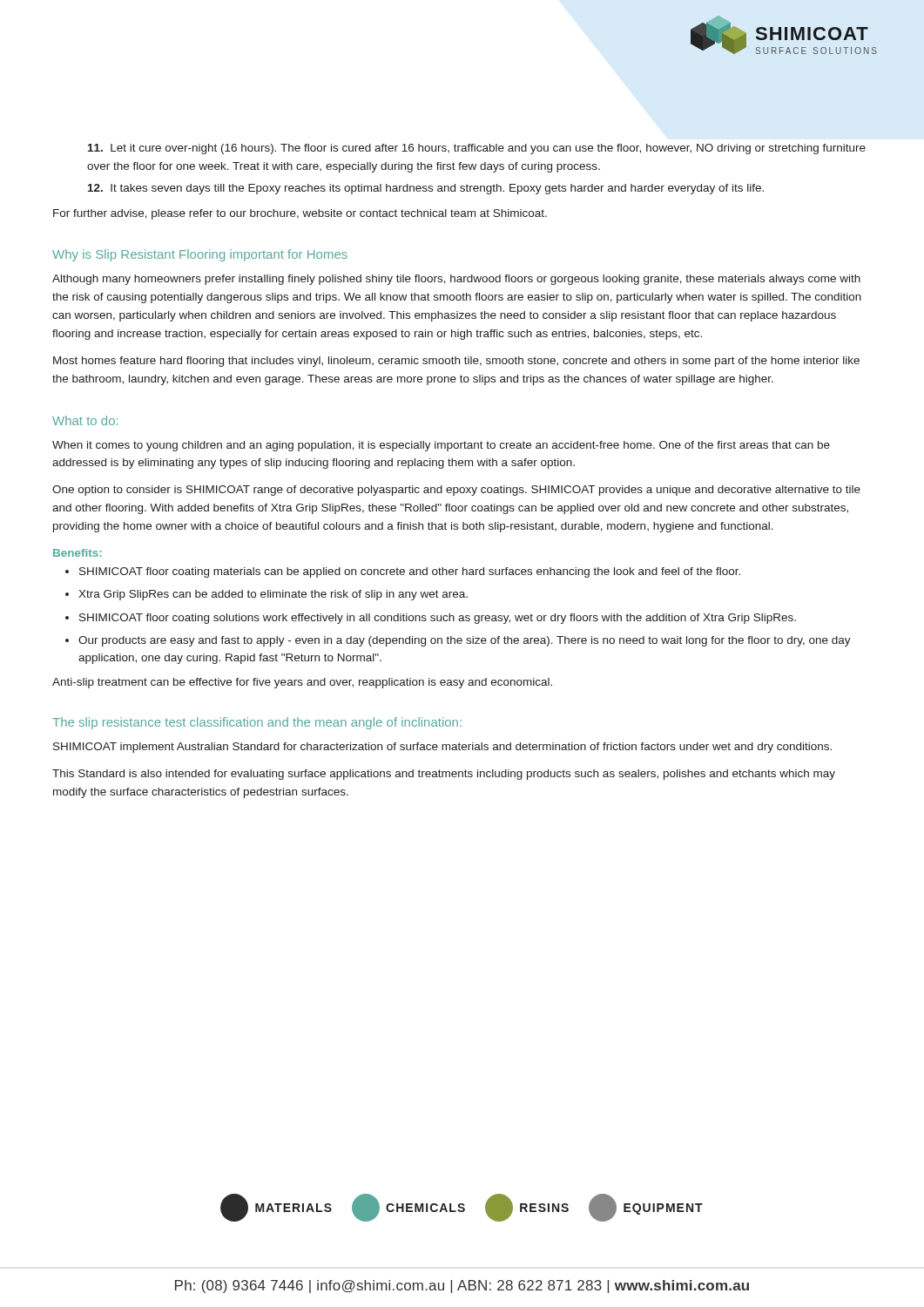Locate the block of text that opens with "For further advise,"
The image size is (924, 1307).
click(300, 213)
